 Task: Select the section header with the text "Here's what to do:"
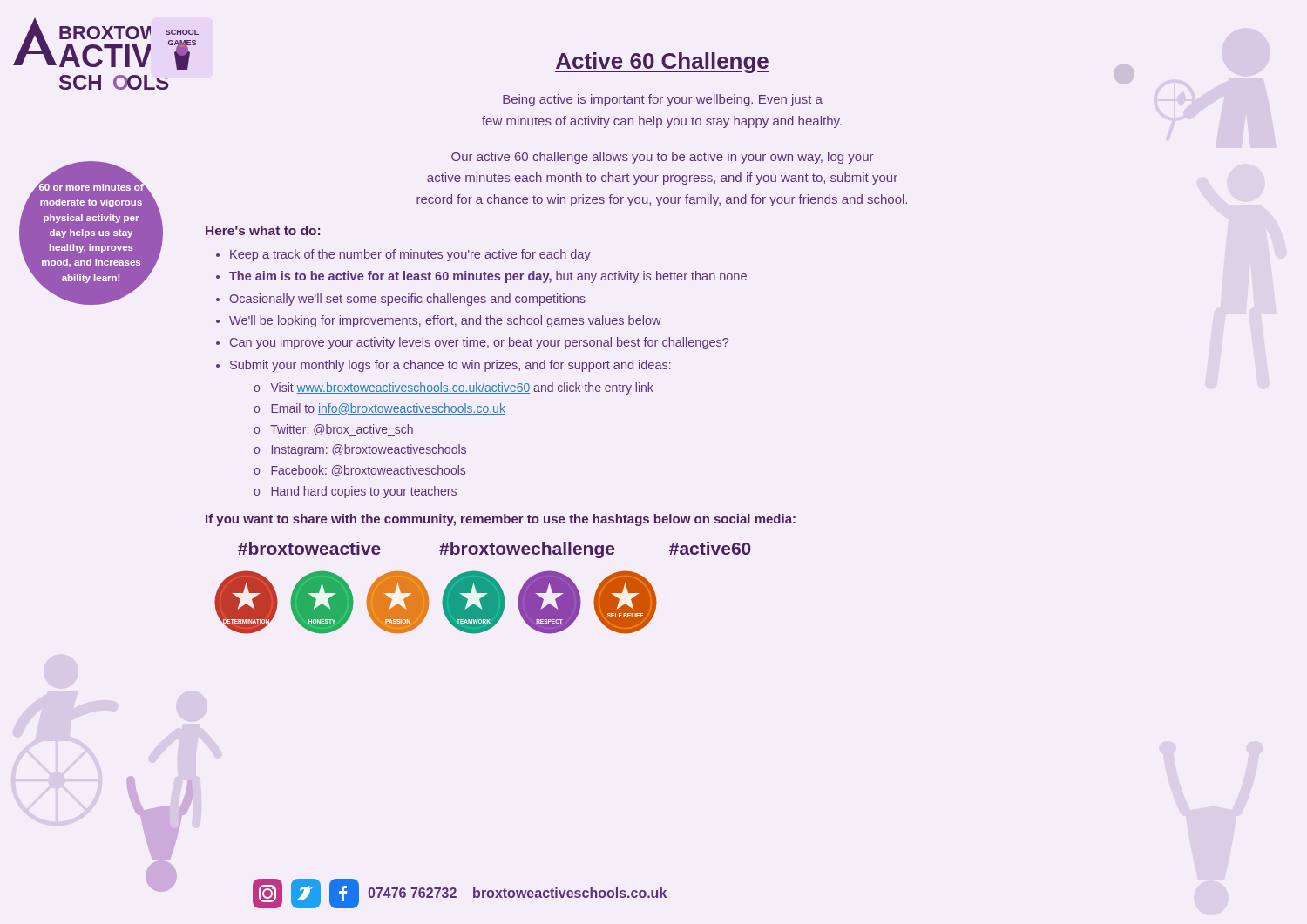point(263,230)
